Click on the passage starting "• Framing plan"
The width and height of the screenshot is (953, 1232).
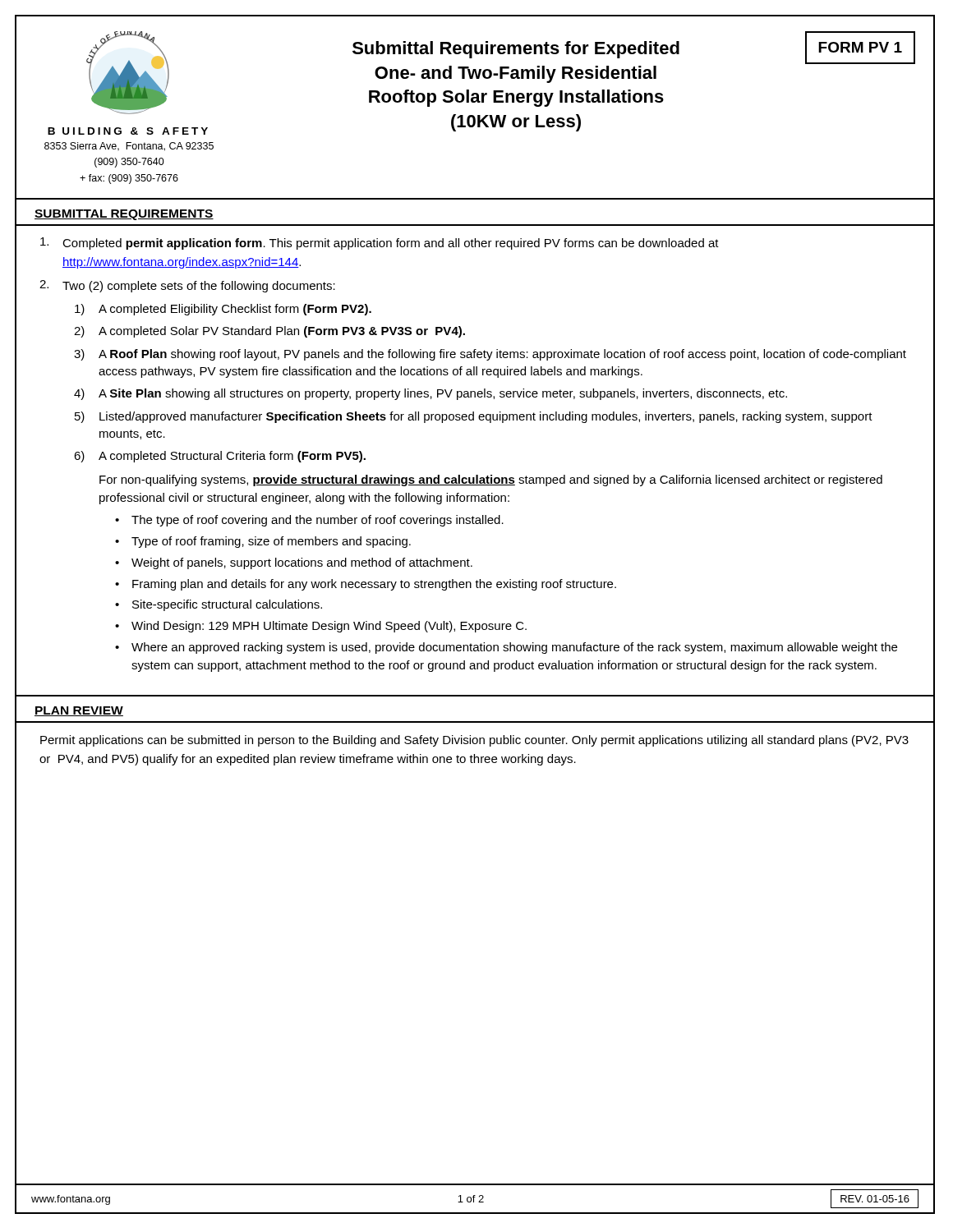click(x=513, y=584)
